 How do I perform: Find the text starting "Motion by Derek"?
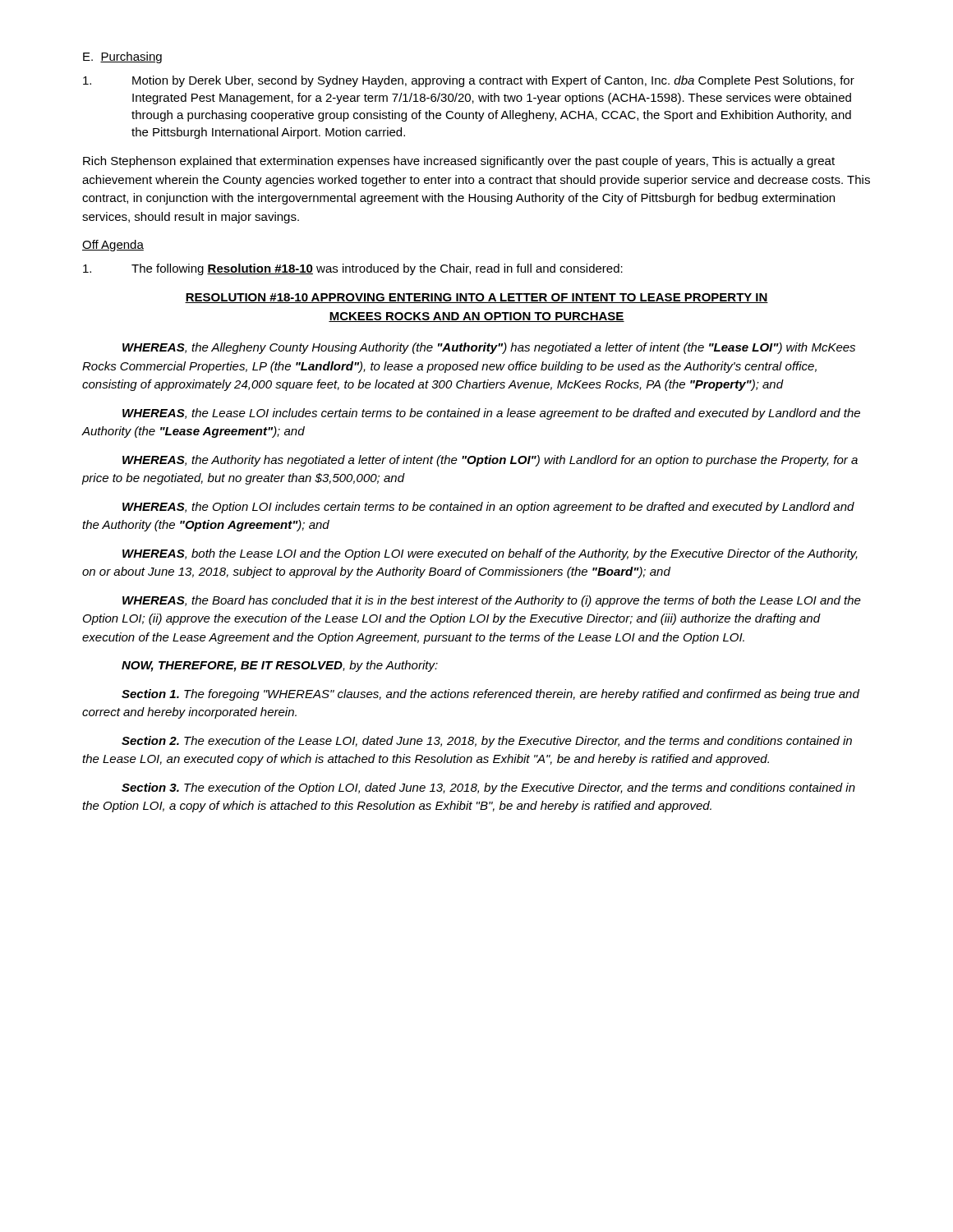tap(476, 106)
